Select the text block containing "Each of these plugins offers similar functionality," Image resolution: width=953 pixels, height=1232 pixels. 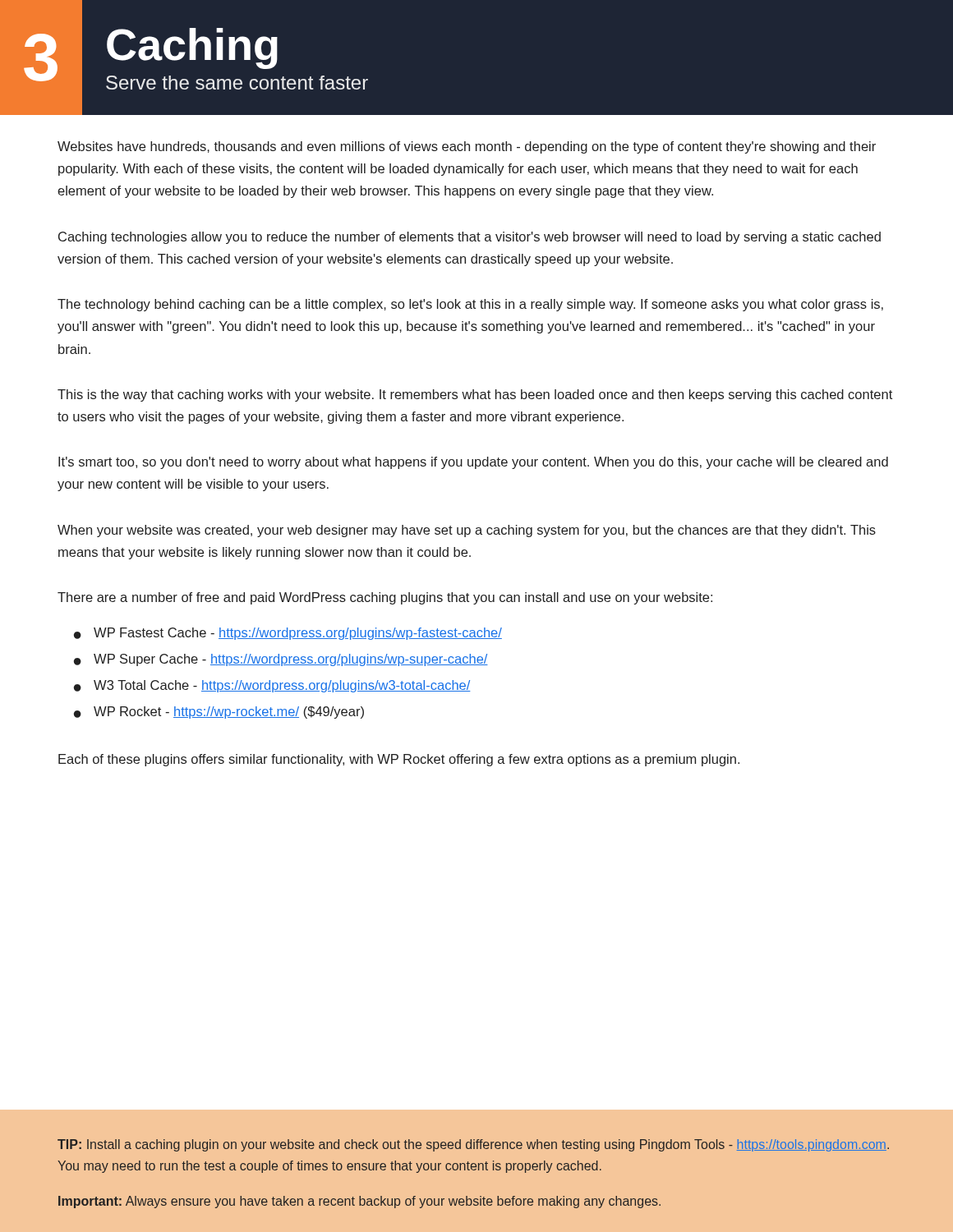399,759
